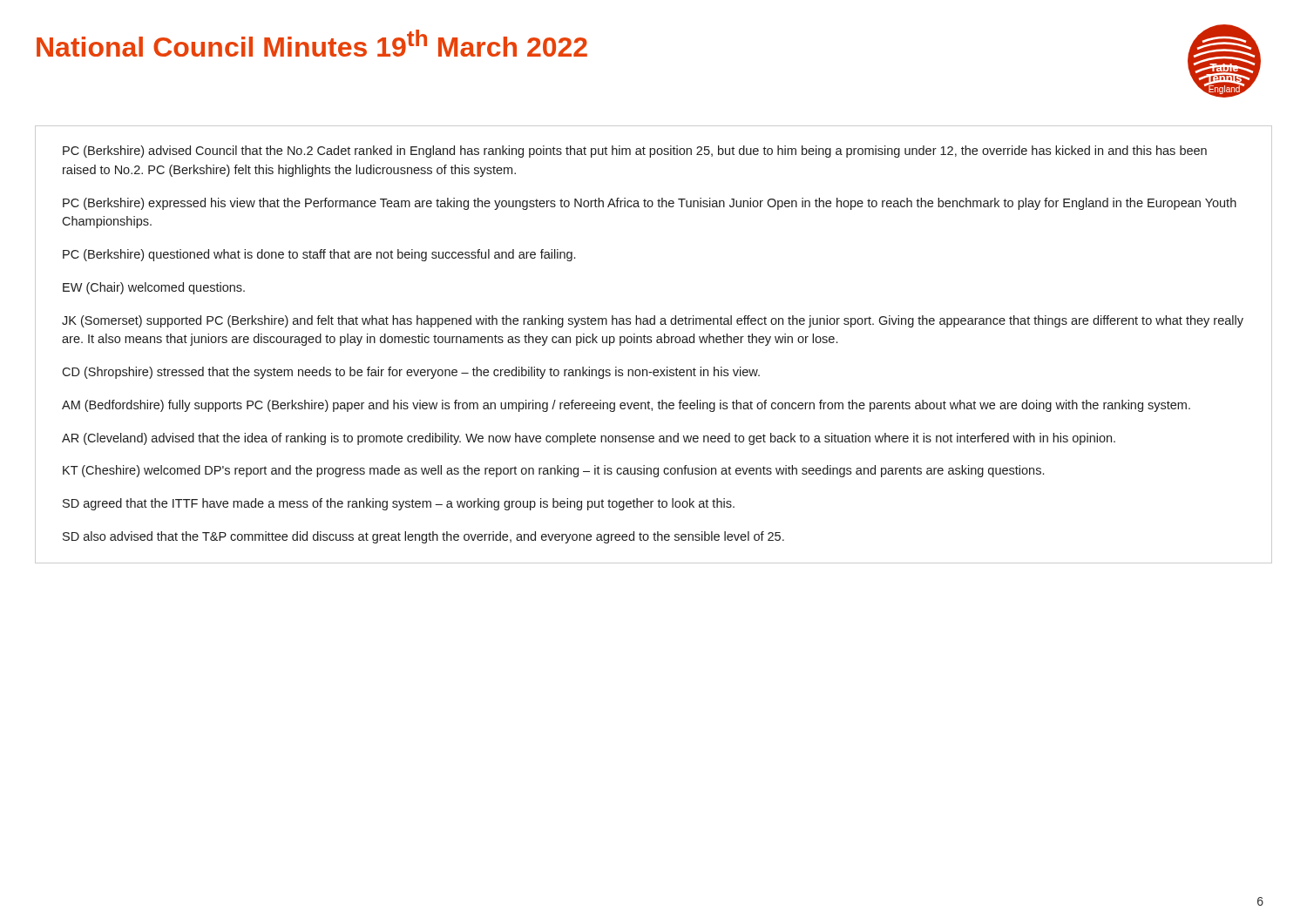
Task: Find the block on this page that starts "PC (Berkshire) advised Council that the"
Action: (635, 160)
